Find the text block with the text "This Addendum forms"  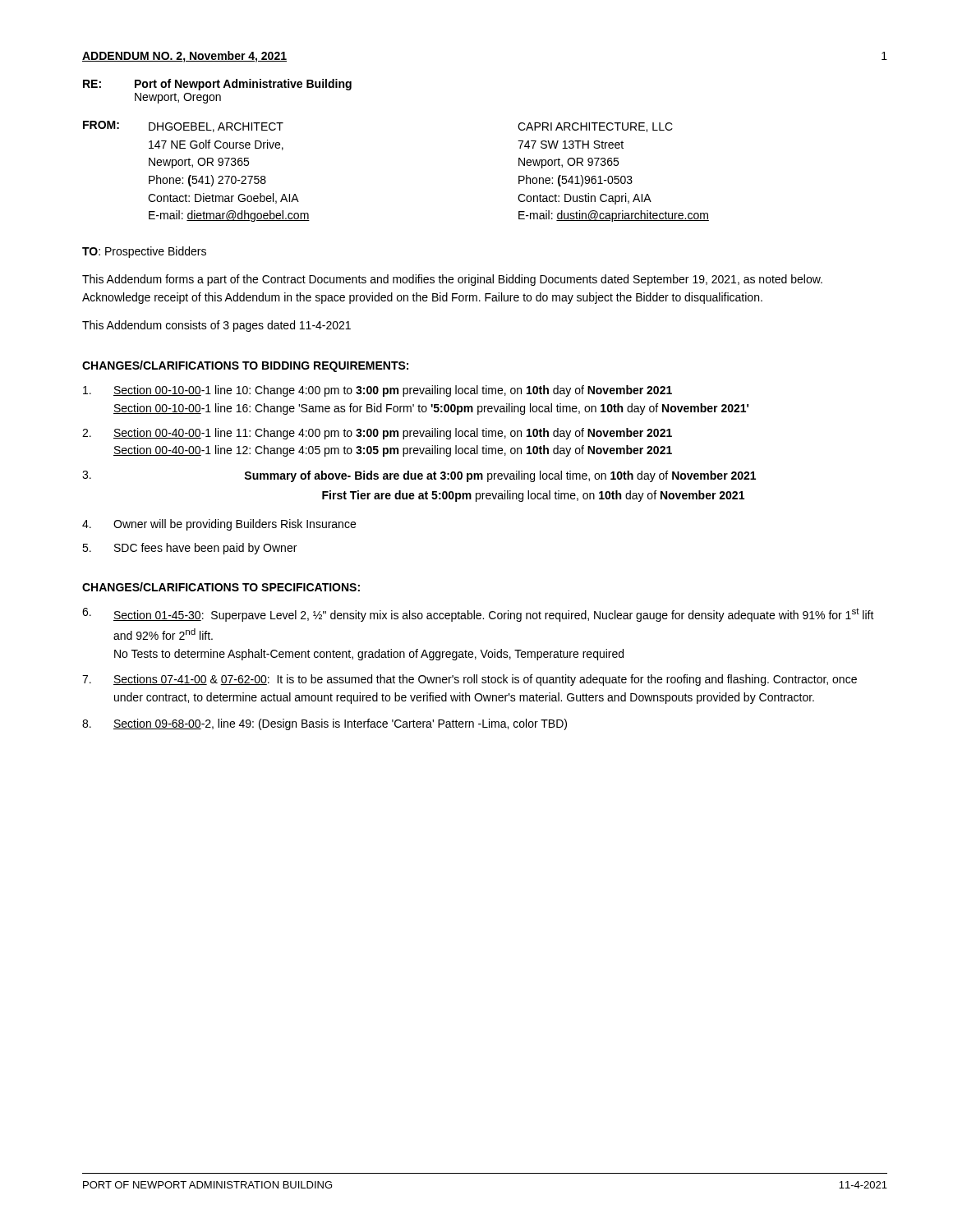(x=453, y=288)
